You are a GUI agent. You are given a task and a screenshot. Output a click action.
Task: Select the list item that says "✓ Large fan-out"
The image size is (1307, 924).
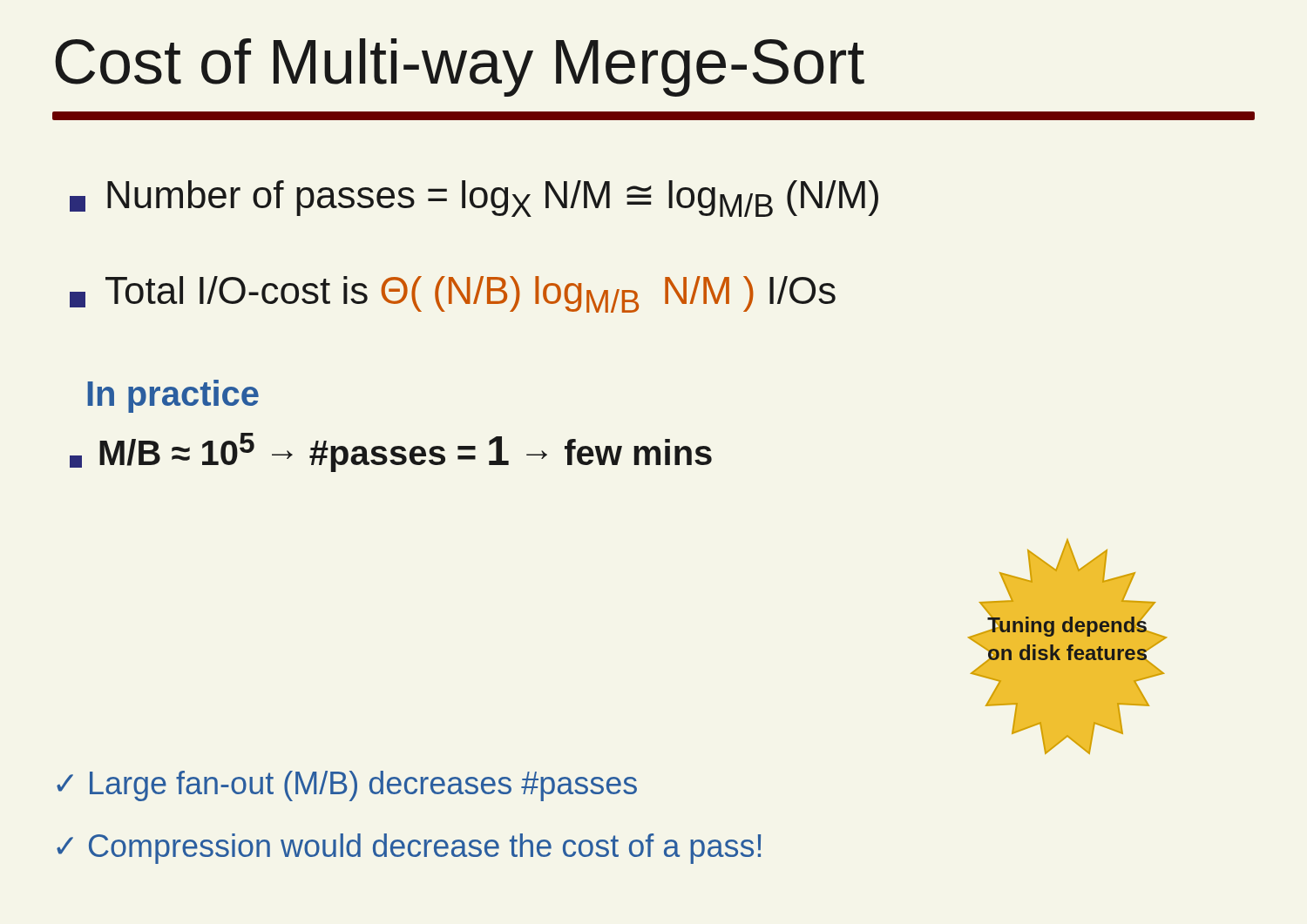click(x=345, y=783)
